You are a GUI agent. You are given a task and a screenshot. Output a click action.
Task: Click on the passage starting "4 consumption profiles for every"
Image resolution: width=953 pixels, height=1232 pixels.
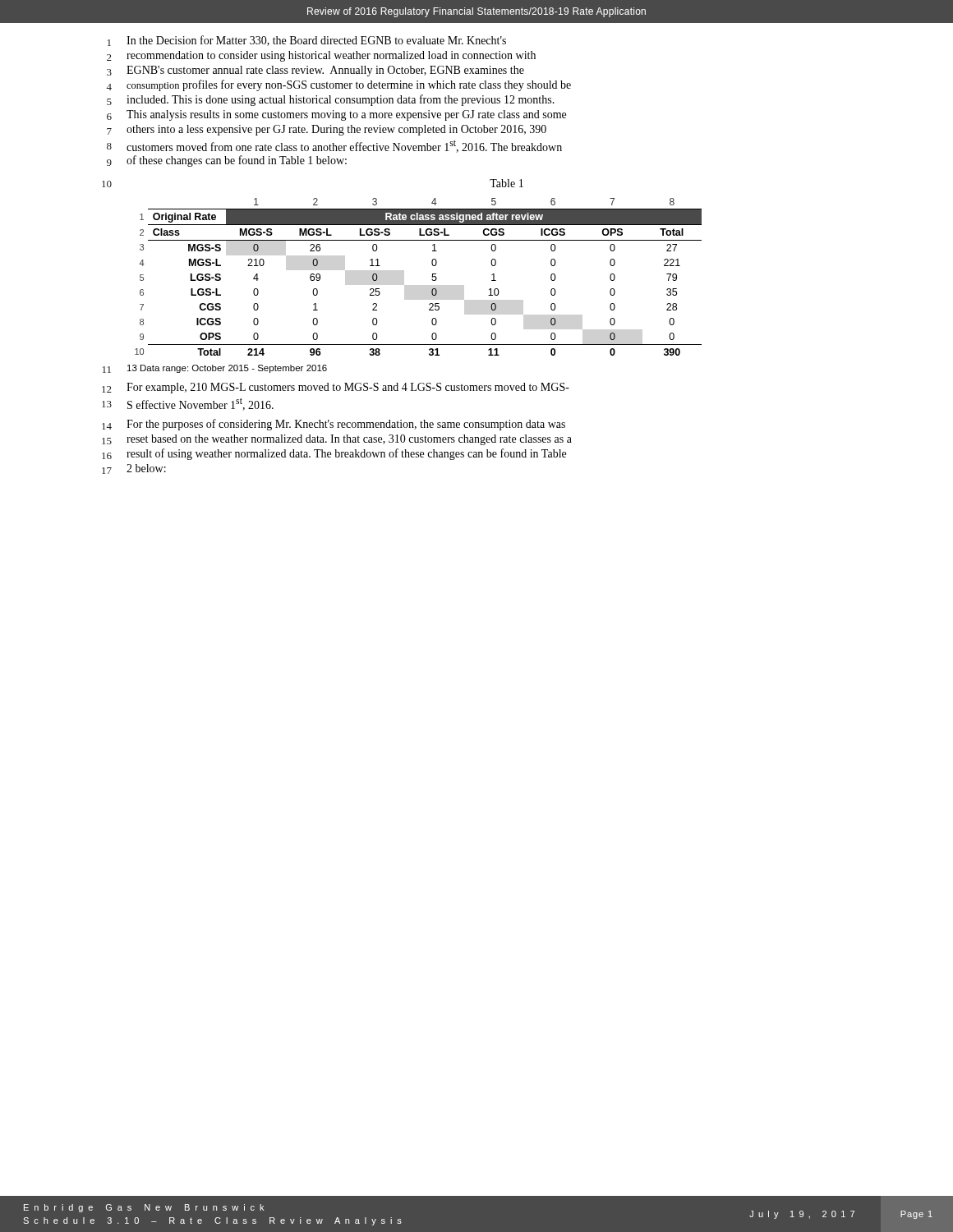[x=485, y=86]
